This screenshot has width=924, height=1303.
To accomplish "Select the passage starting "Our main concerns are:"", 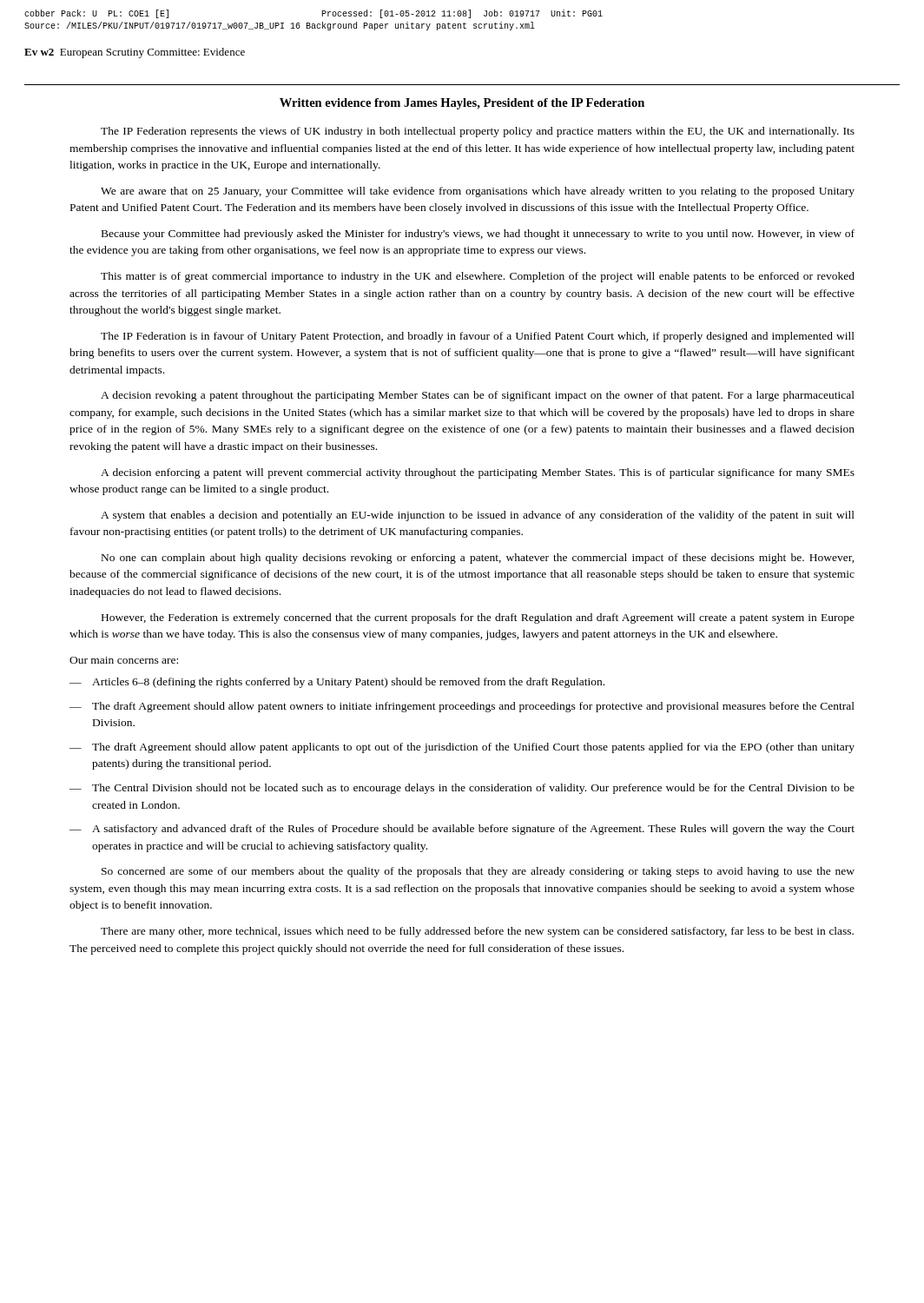I will (x=124, y=660).
